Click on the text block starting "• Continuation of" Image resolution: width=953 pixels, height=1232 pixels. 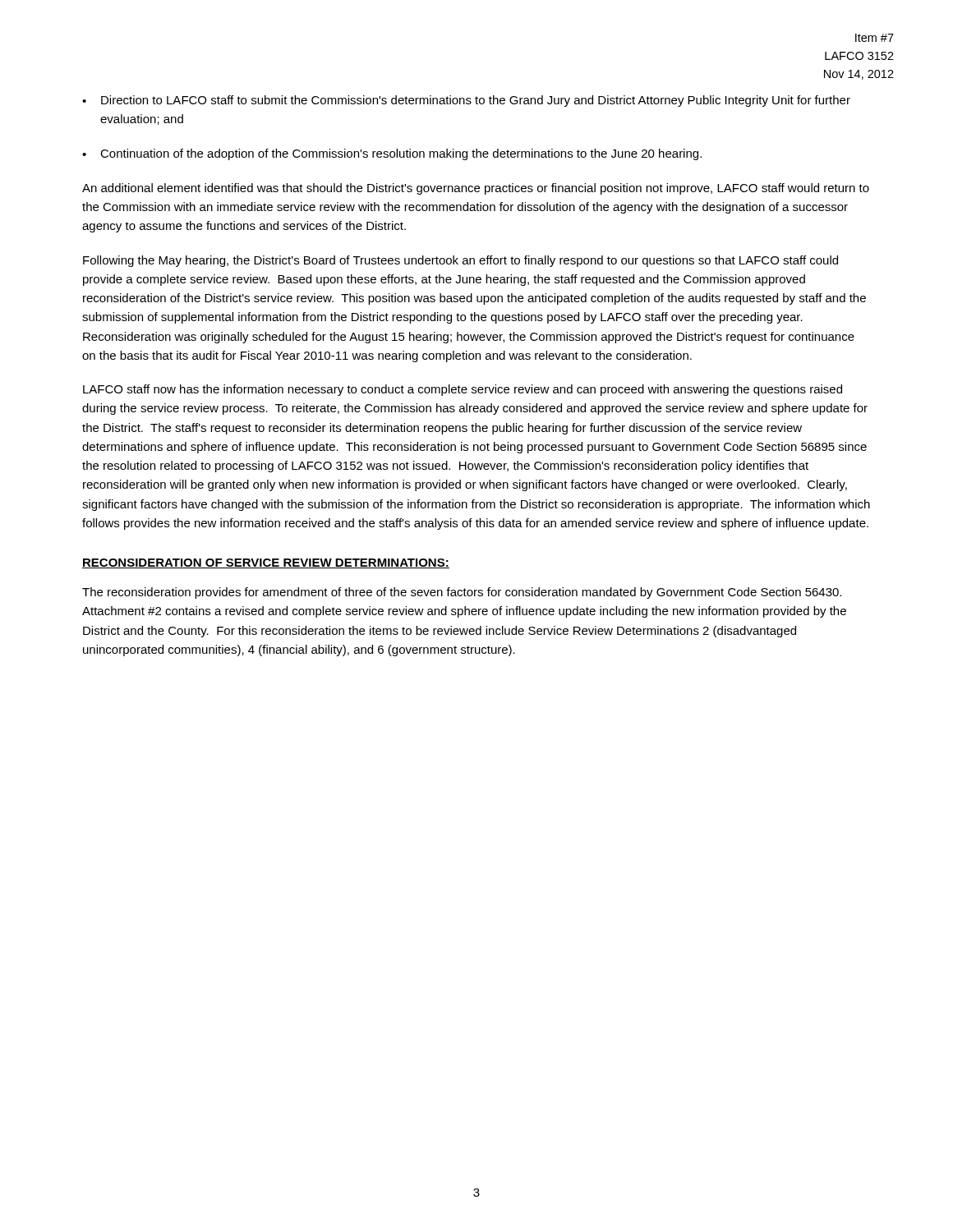tap(476, 153)
